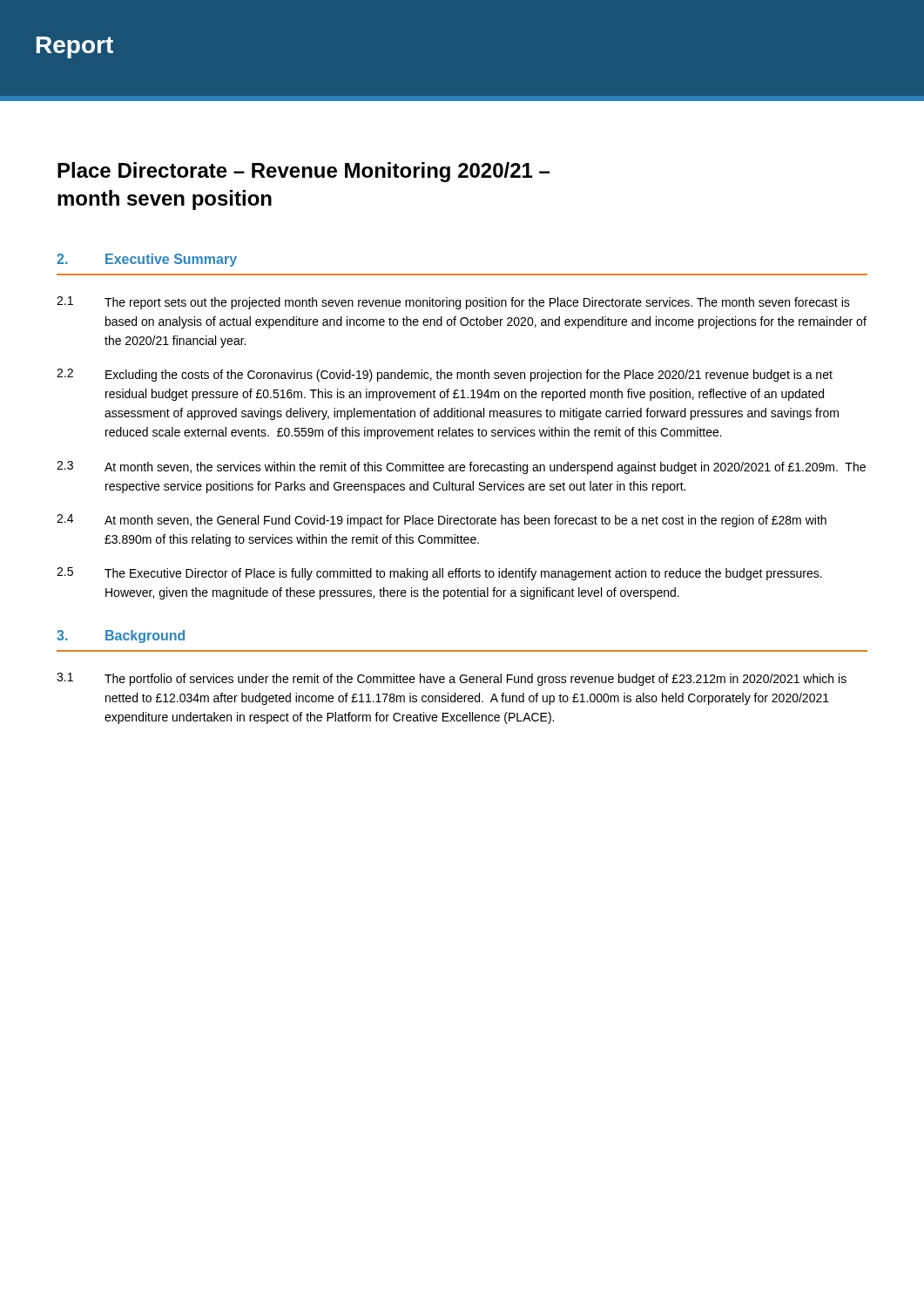
Task: Locate the section header that says "3. Background"
Action: pyautogui.click(x=121, y=636)
